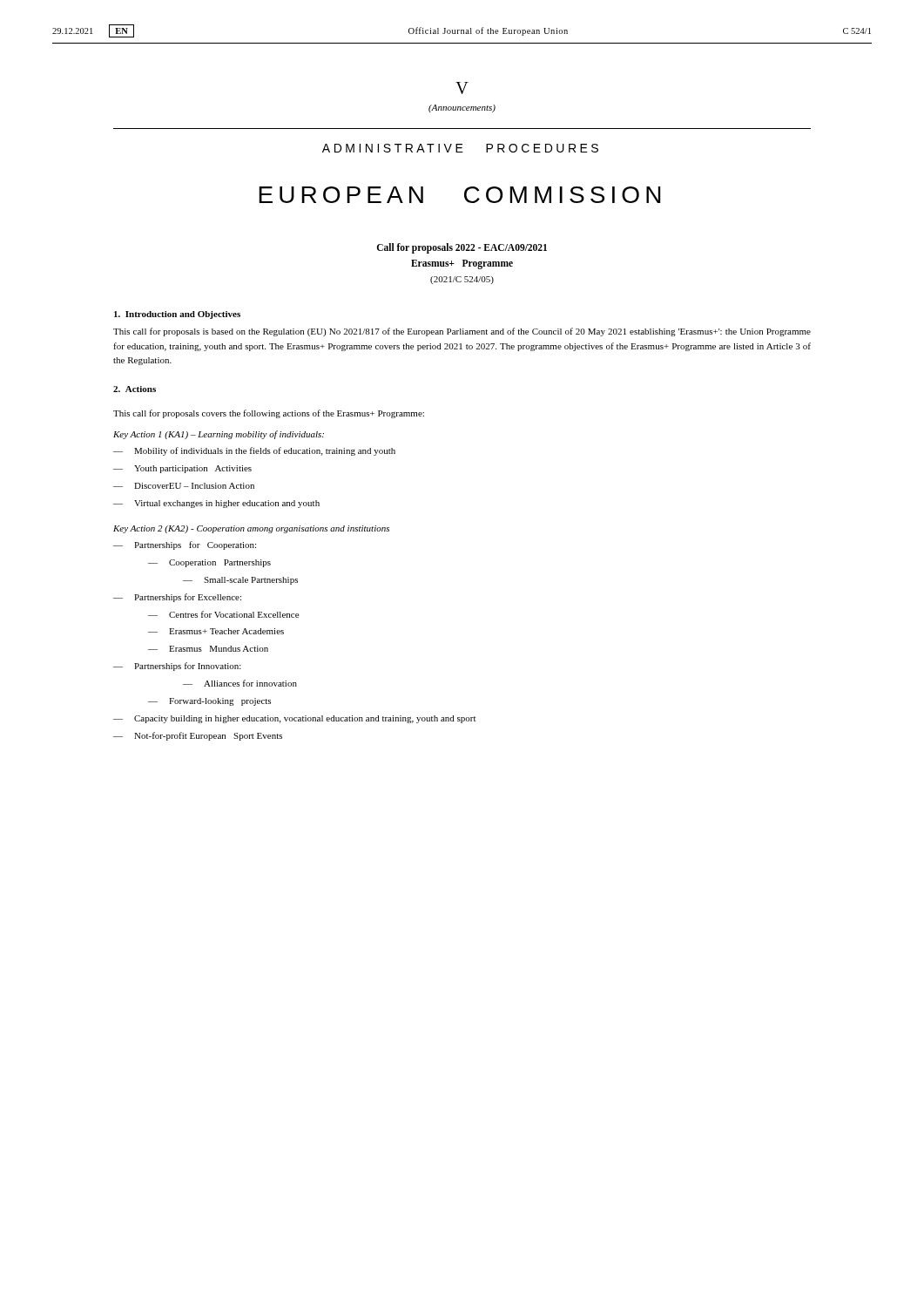Viewport: 924px width, 1307px height.
Task: Locate the list item that says "— Erasmus+ Teacher Academies"
Action: tap(216, 632)
